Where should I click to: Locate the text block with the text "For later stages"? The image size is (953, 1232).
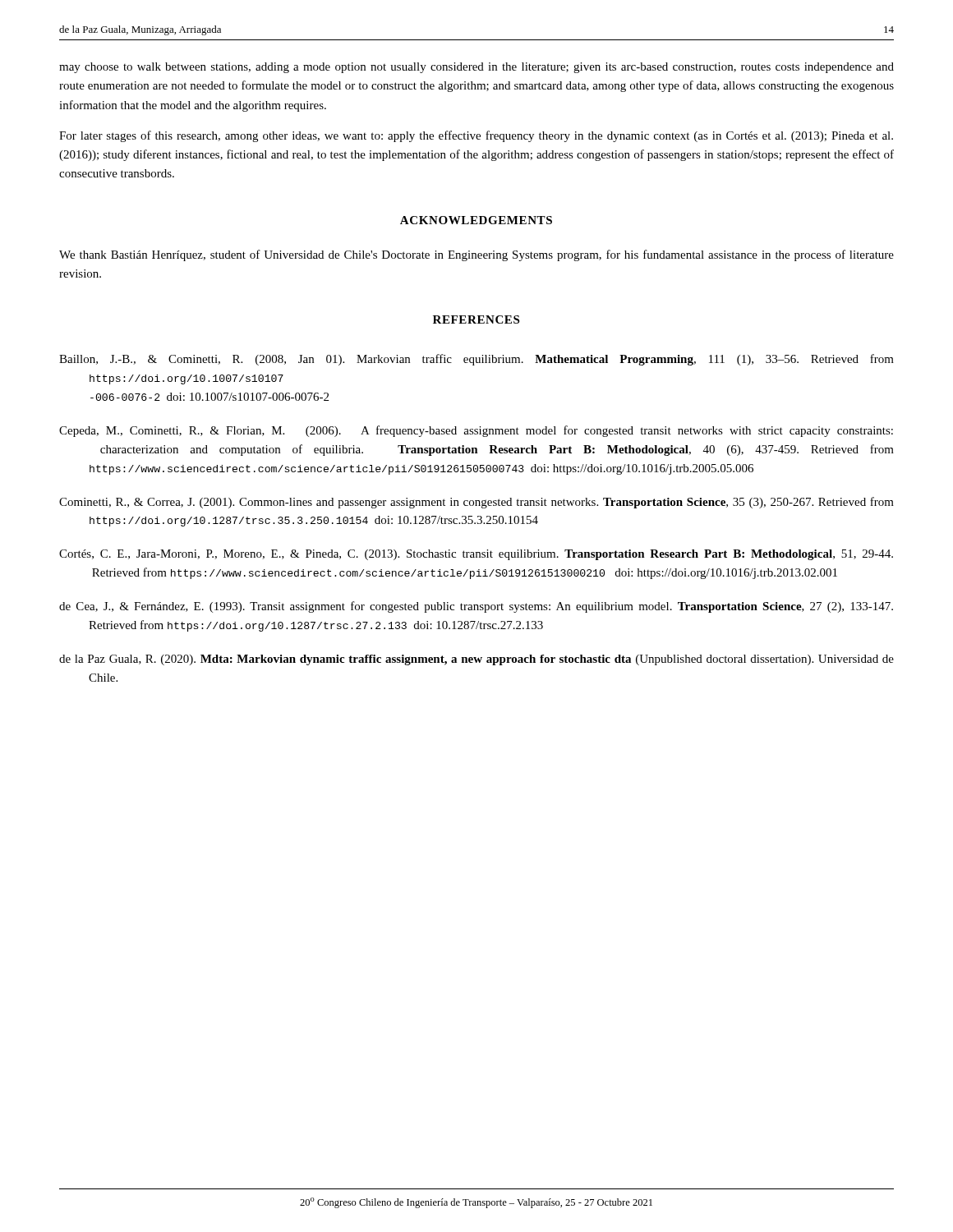476,154
